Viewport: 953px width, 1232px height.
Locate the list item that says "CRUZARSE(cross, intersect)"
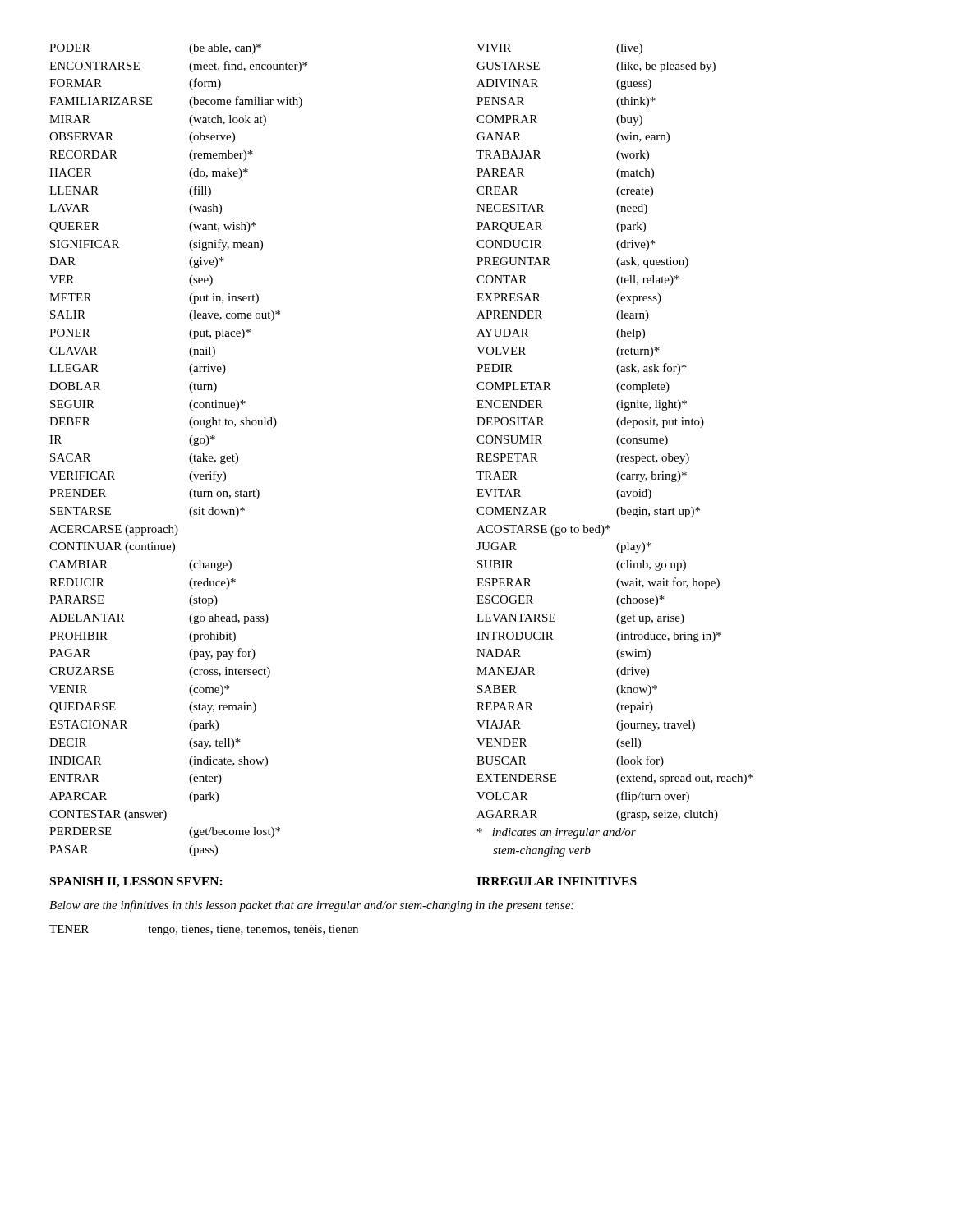pyautogui.click(x=78, y=672)
